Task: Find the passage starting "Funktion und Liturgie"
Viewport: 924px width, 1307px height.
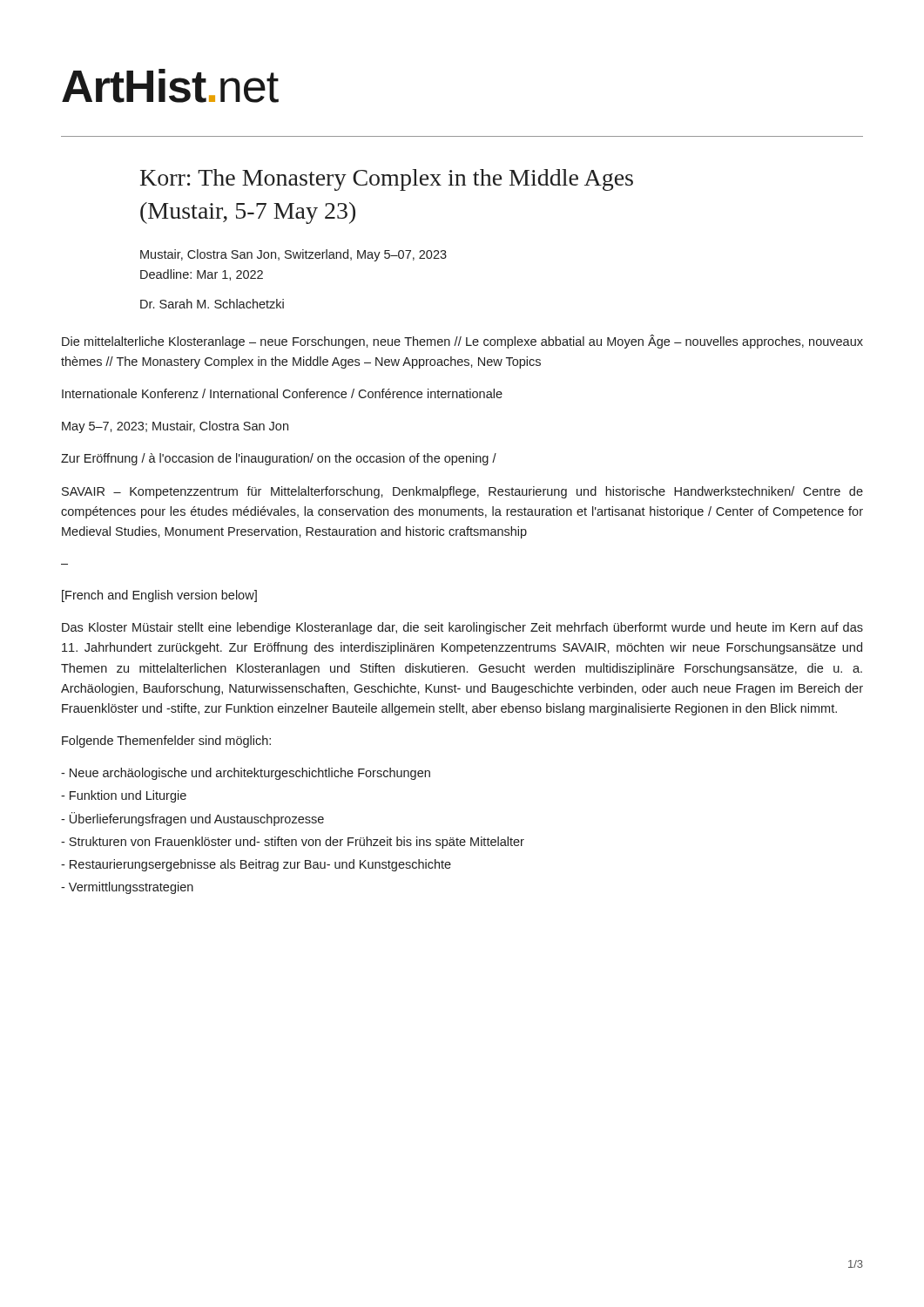Action: pyautogui.click(x=124, y=796)
